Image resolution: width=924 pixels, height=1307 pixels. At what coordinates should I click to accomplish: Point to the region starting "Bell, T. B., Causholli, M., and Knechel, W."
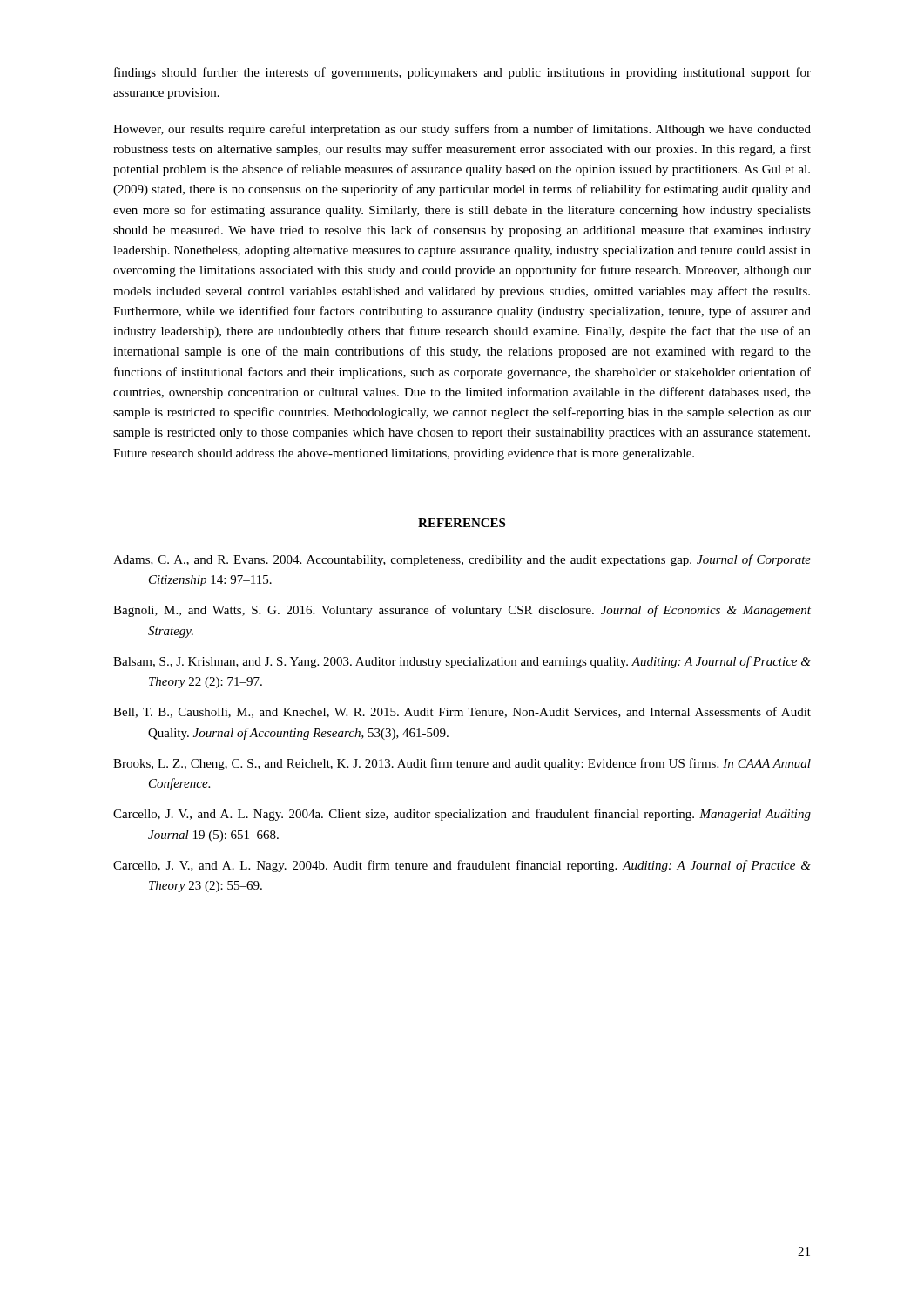[x=462, y=722]
